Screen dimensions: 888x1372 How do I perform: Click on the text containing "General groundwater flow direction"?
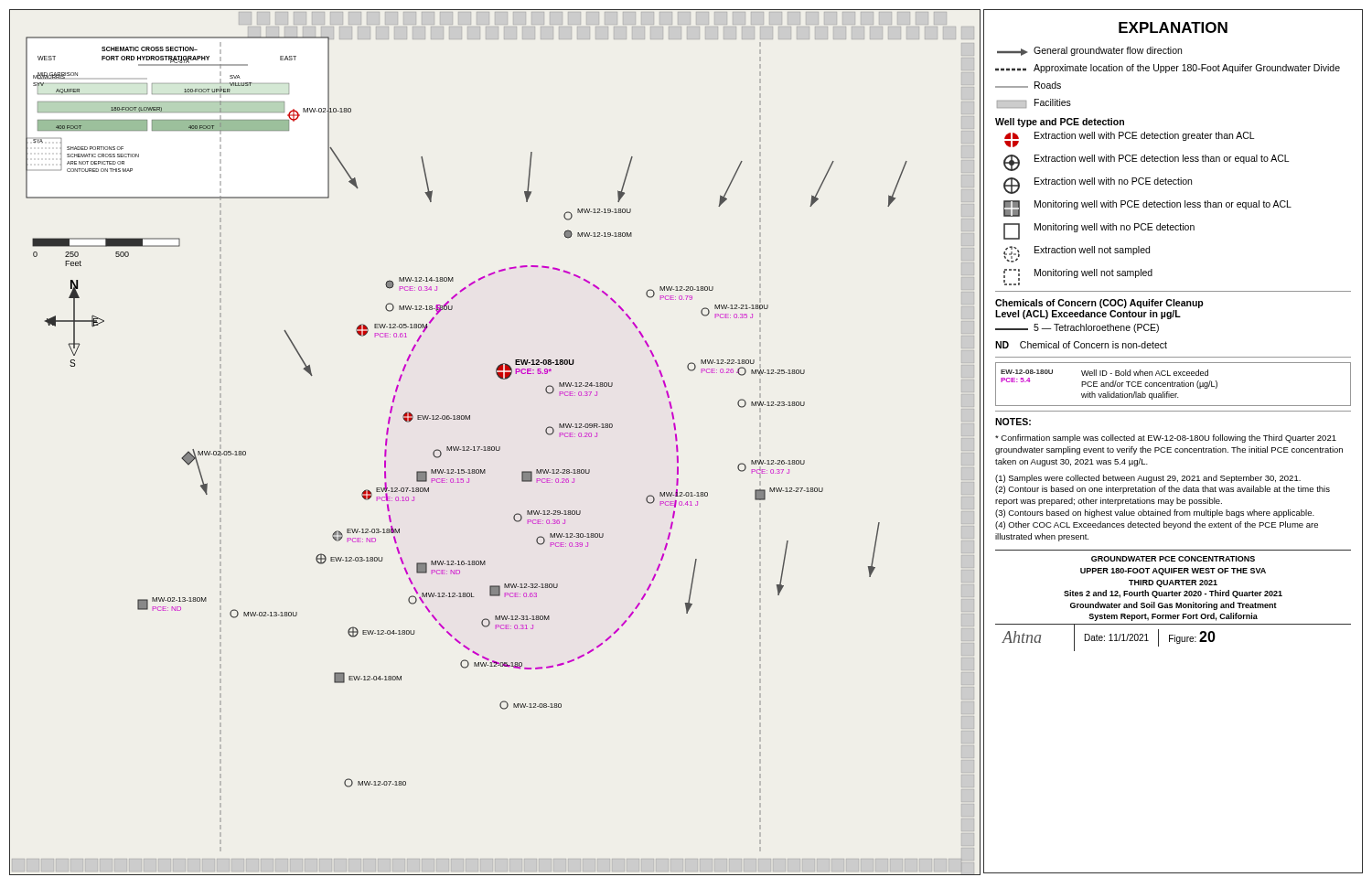point(1173,52)
